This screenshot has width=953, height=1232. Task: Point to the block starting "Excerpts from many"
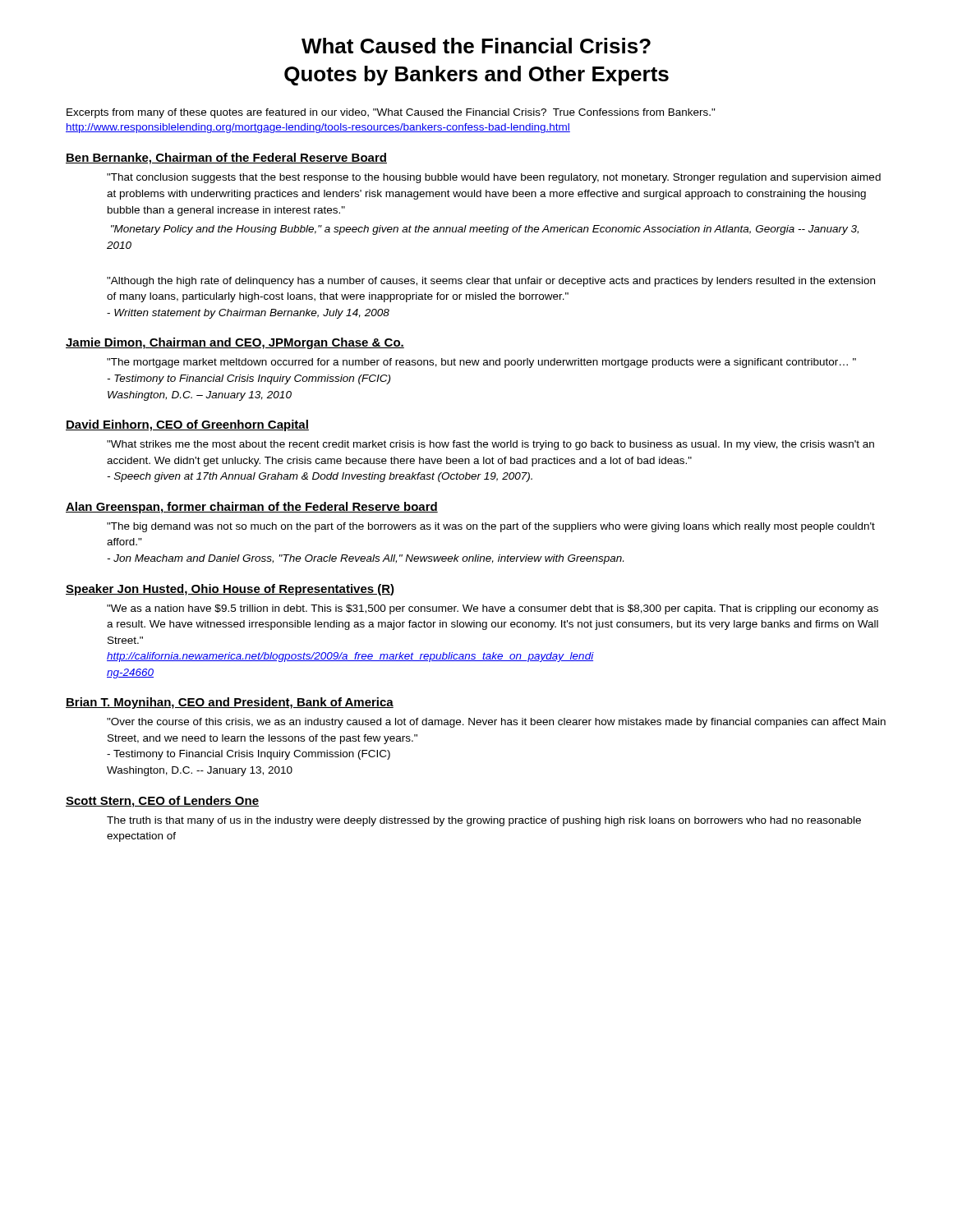coord(476,121)
